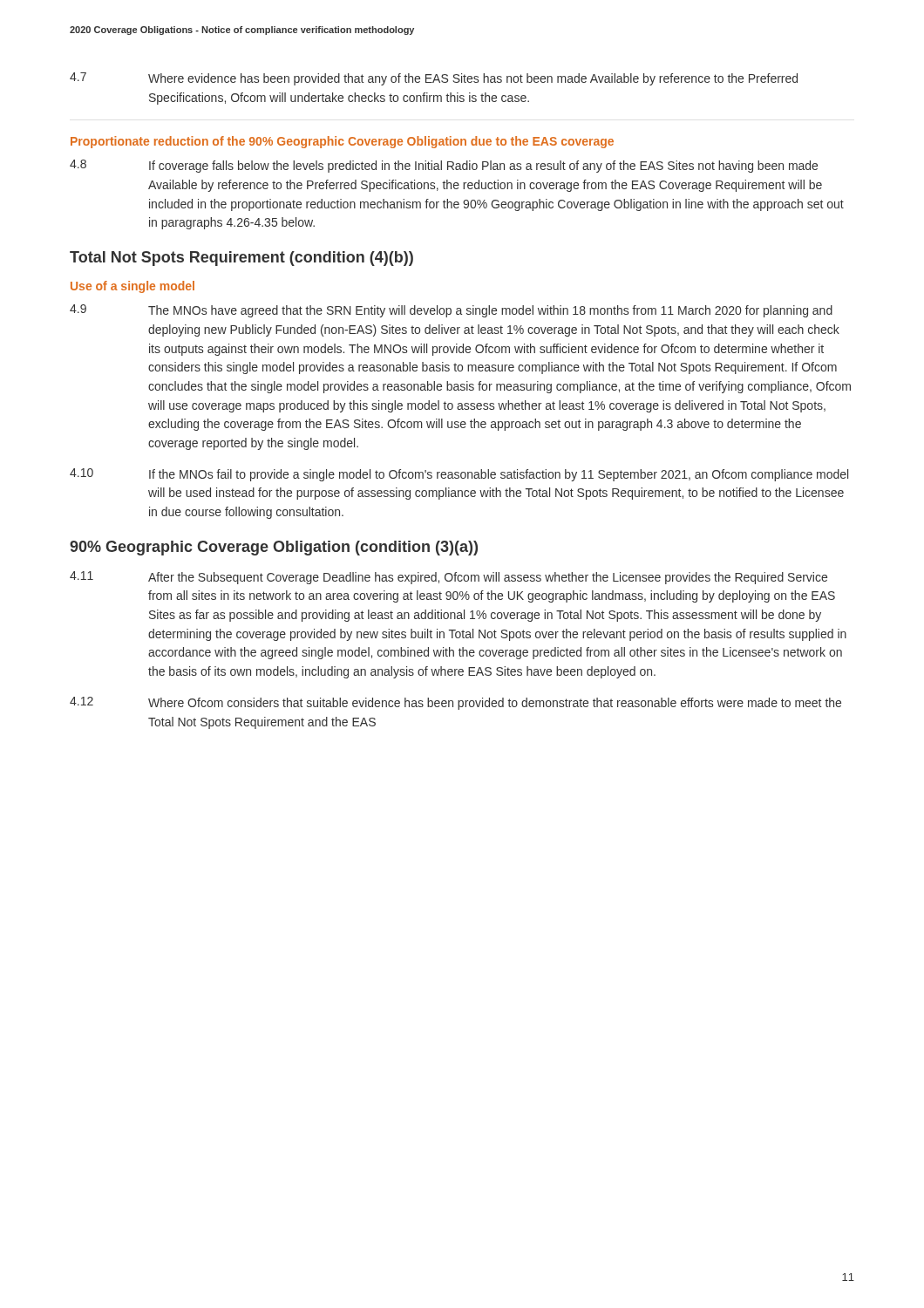The image size is (924, 1308).
Task: Select the text block starting "Use of a single"
Action: pyautogui.click(x=133, y=286)
